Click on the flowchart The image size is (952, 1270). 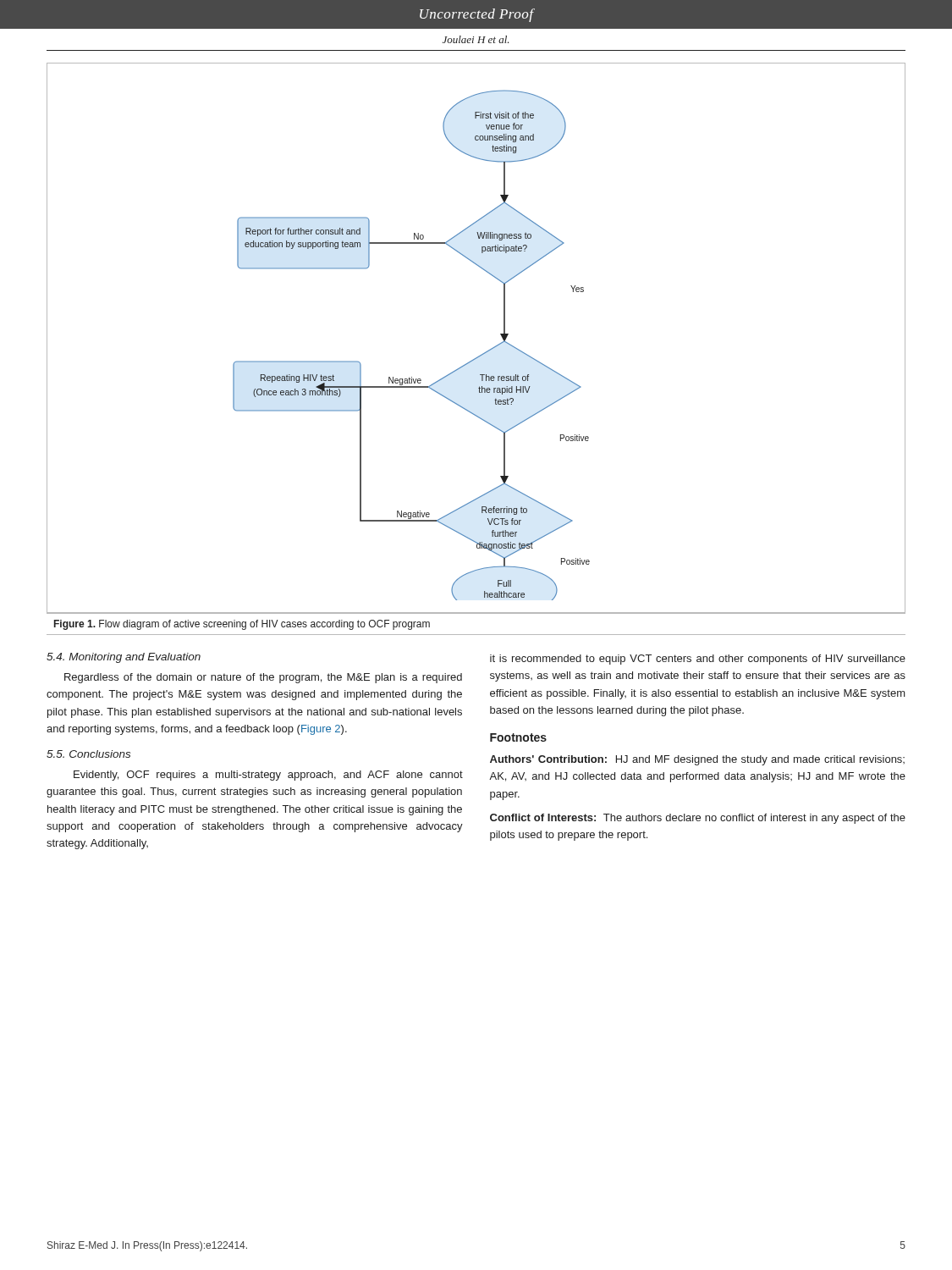click(x=476, y=338)
